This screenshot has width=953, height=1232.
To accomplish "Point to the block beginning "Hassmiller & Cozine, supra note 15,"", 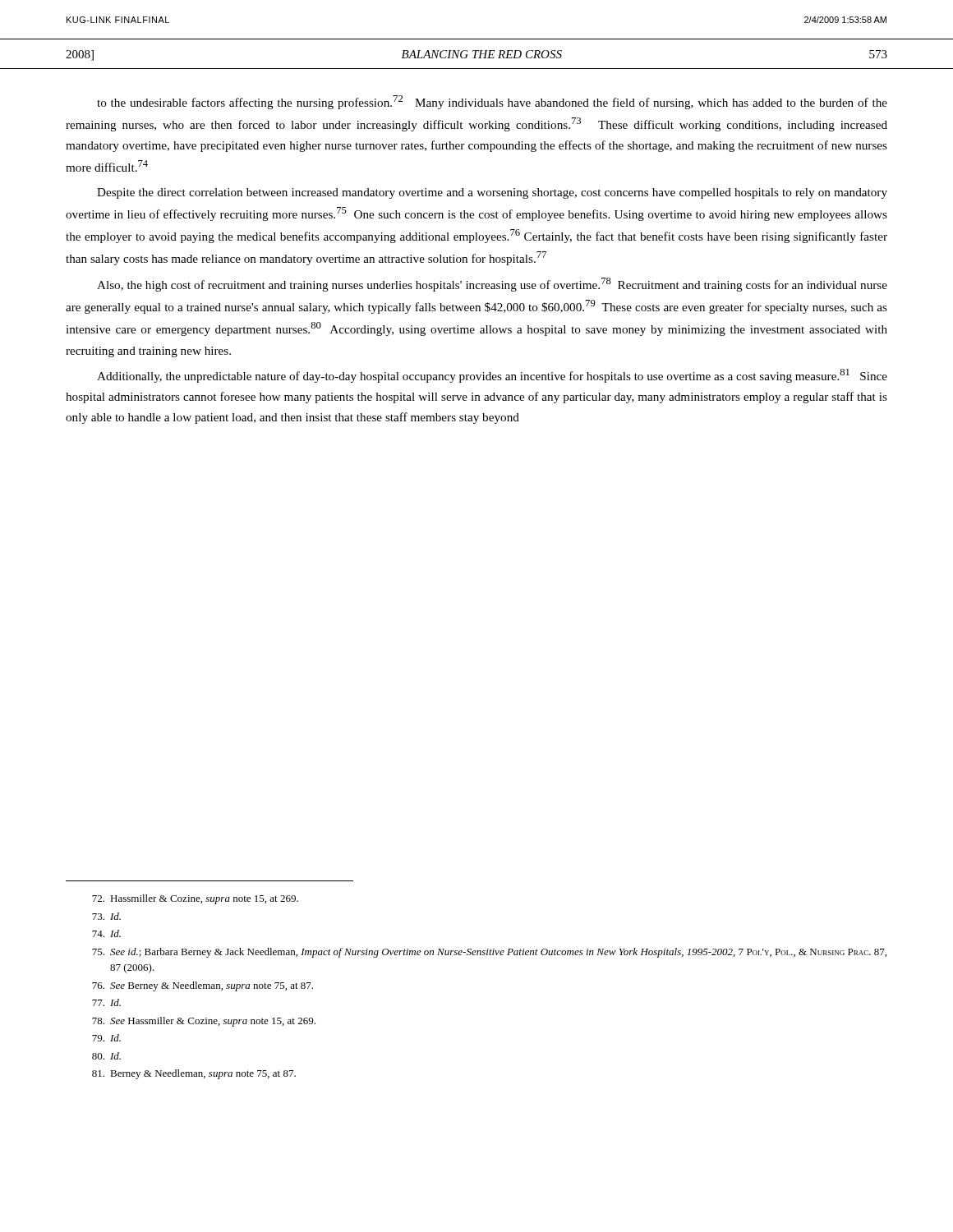I will [195, 899].
